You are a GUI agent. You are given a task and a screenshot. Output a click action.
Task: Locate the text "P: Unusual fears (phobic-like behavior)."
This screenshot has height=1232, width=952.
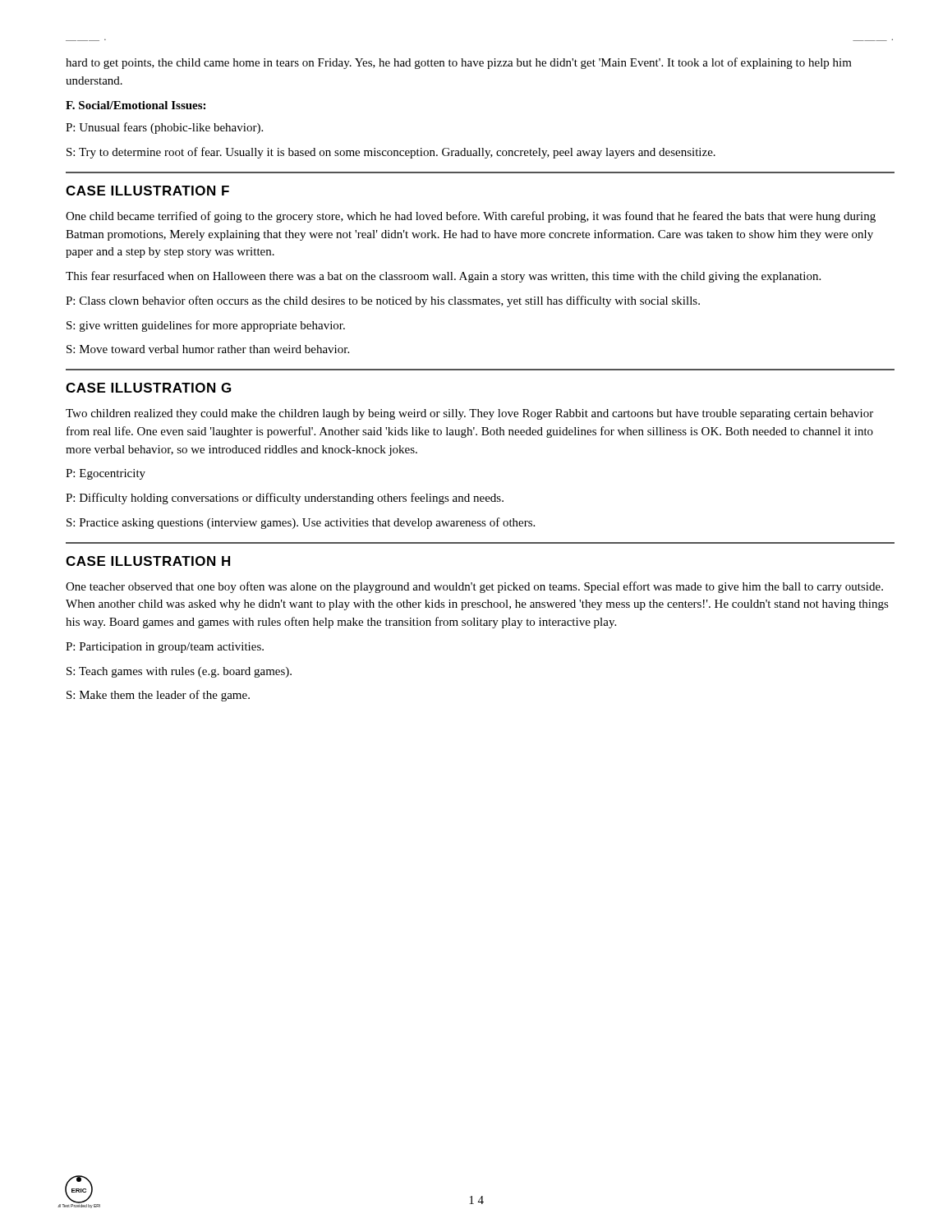pyautogui.click(x=164, y=128)
